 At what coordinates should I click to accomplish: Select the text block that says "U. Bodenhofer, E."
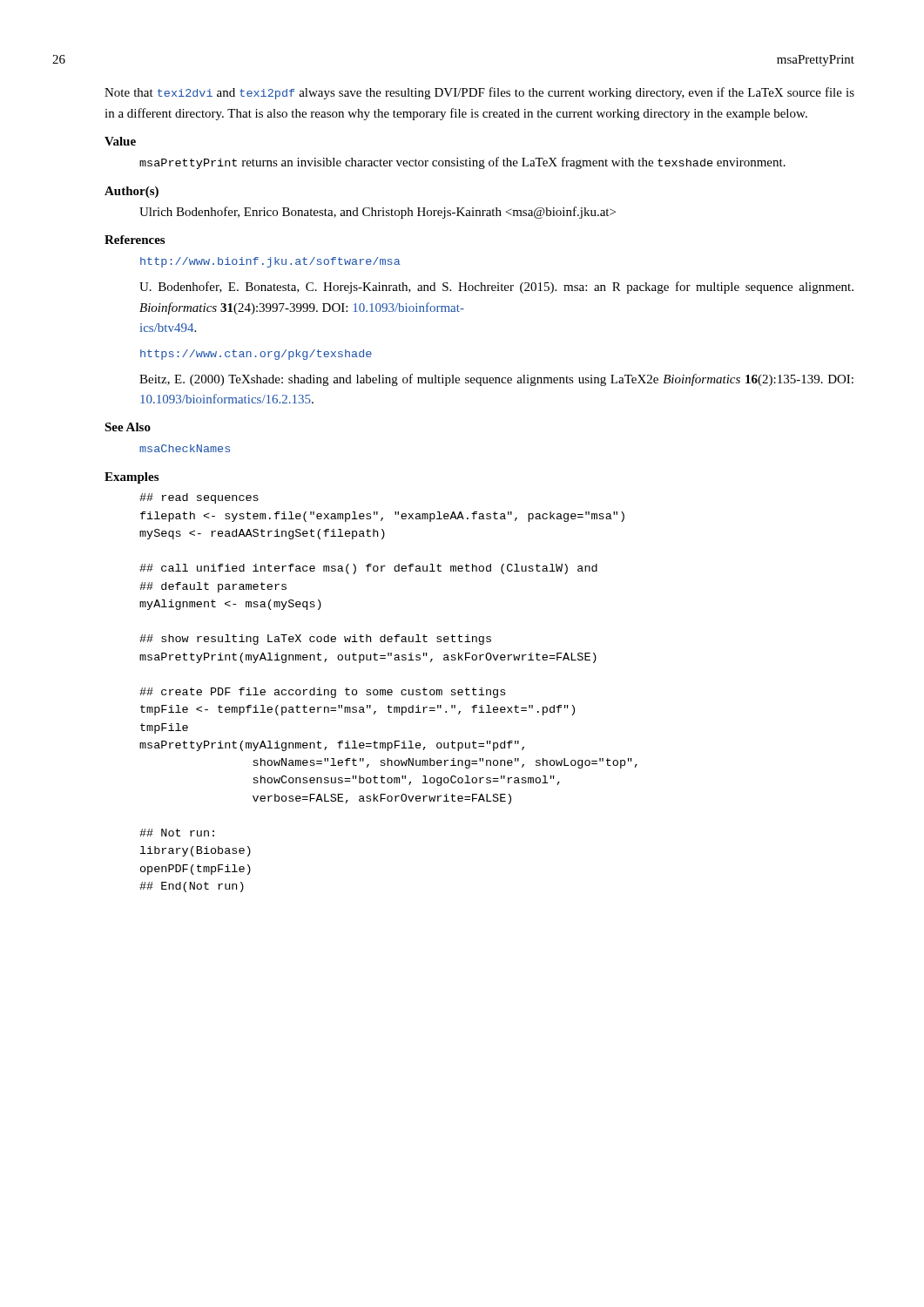(496, 288)
